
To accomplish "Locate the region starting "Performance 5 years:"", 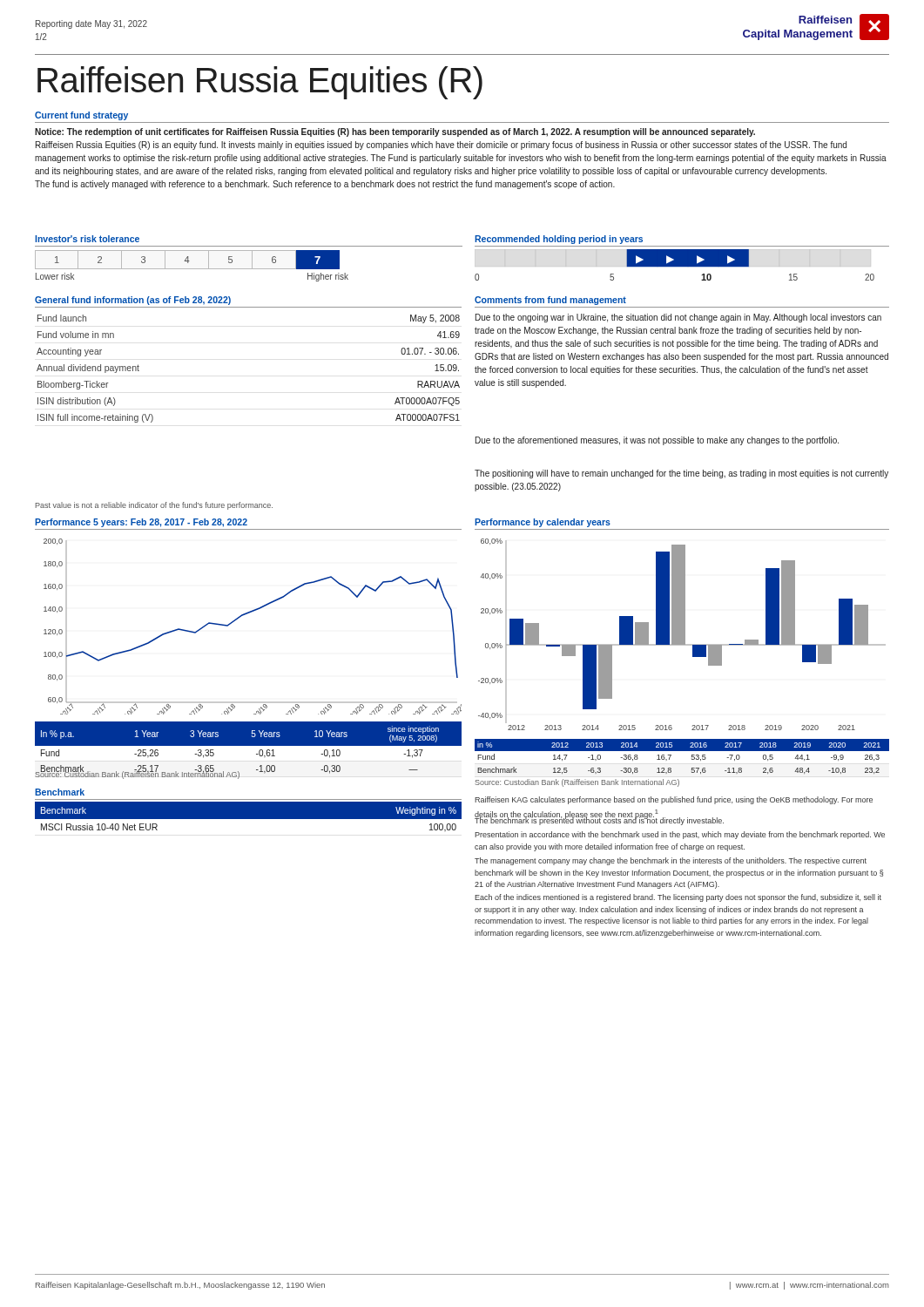I will (x=141, y=522).
